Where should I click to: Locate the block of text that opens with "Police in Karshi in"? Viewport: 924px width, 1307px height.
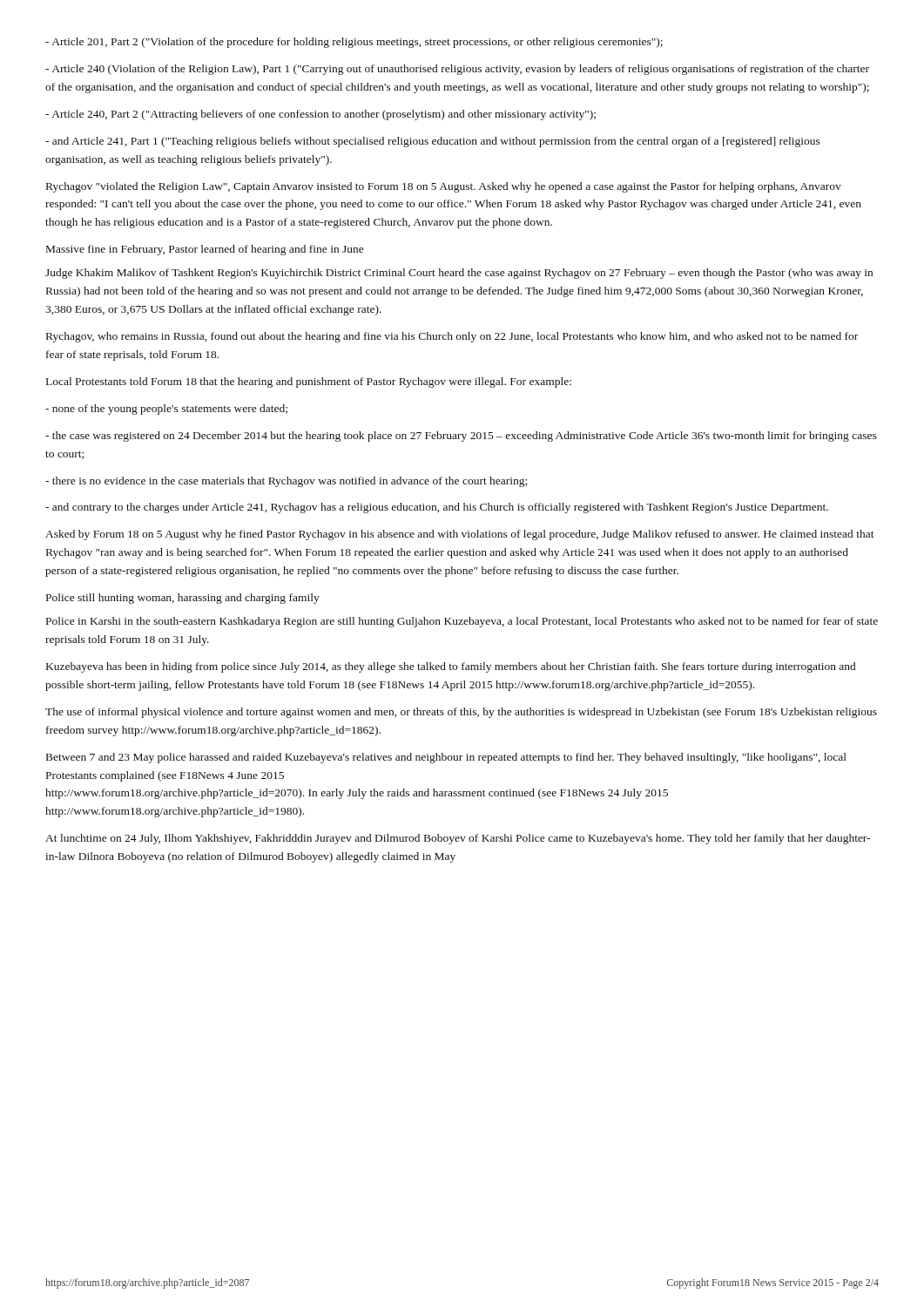(462, 630)
